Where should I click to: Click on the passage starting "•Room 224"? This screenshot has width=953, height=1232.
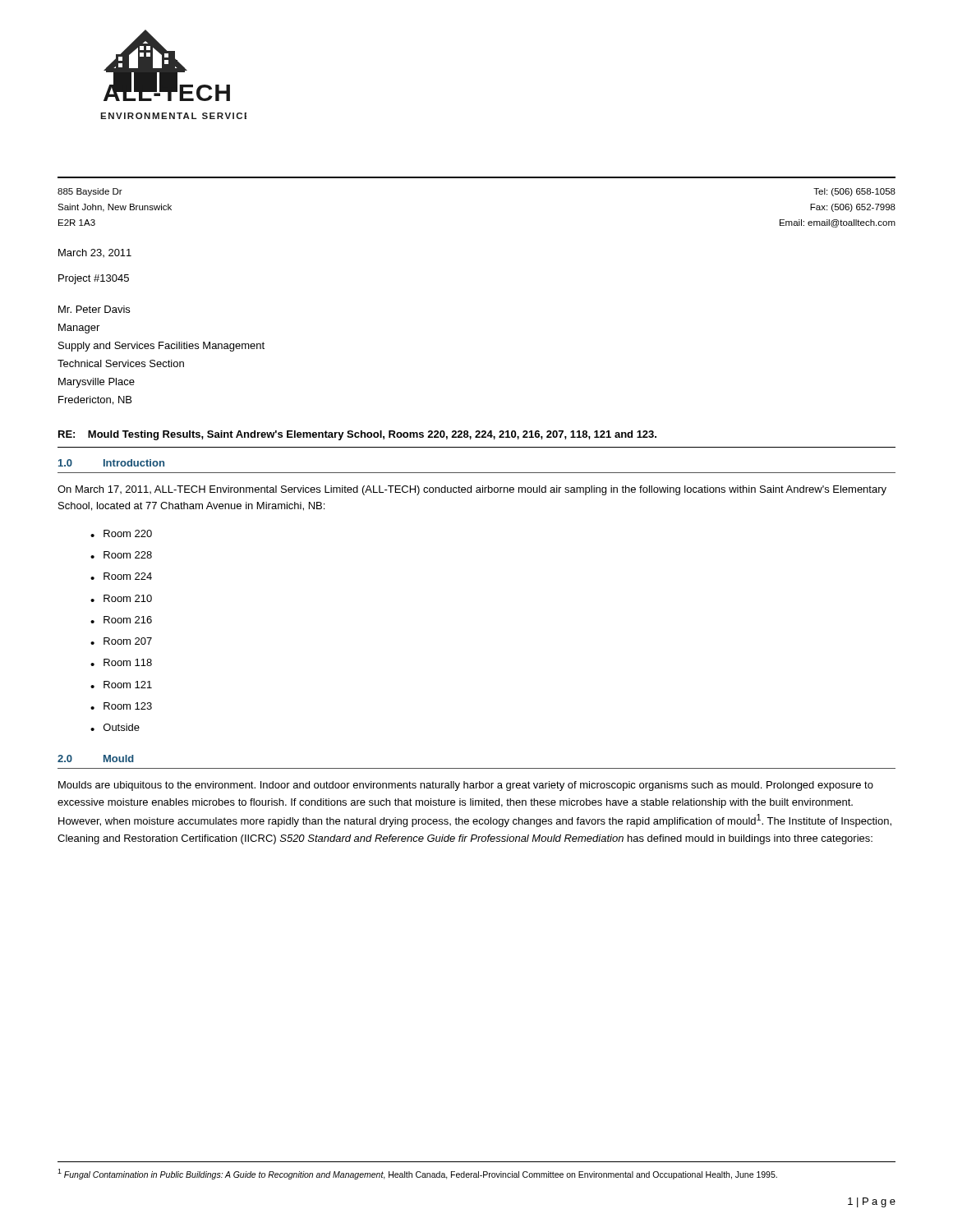click(x=121, y=579)
